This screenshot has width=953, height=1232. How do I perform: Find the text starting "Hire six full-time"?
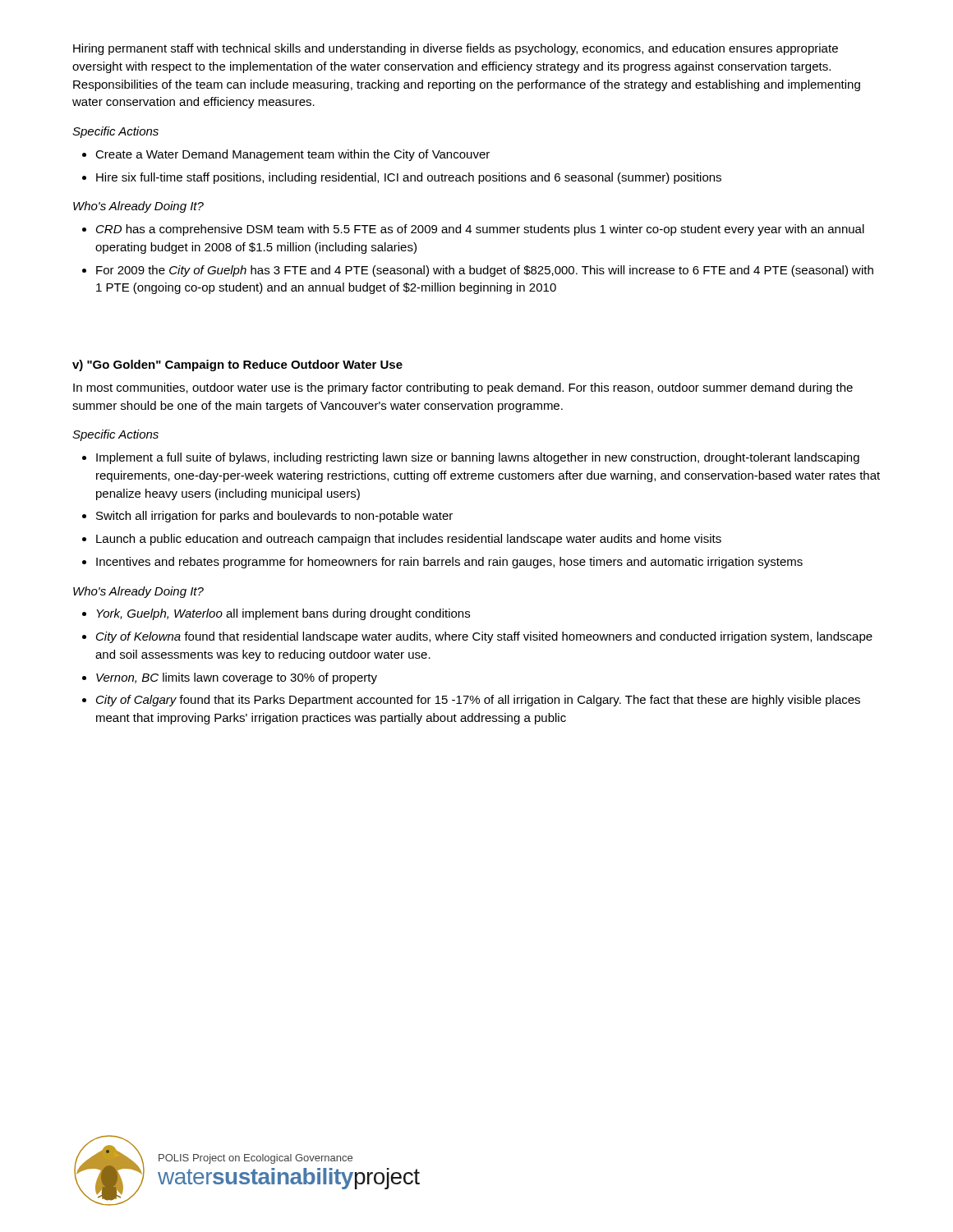tap(488, 177)
